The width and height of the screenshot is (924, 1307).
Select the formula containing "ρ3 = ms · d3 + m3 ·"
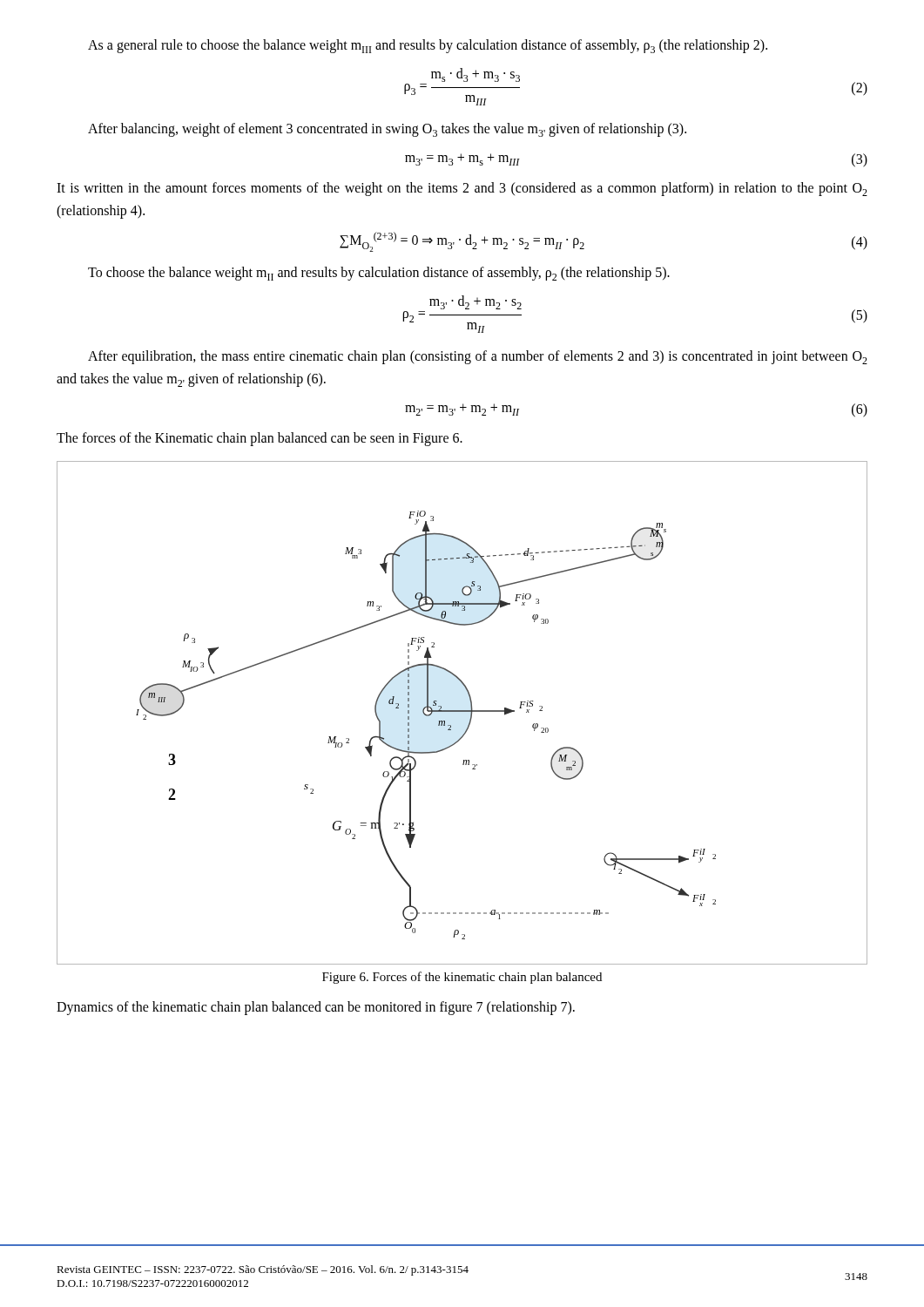(x=462, y=88)
